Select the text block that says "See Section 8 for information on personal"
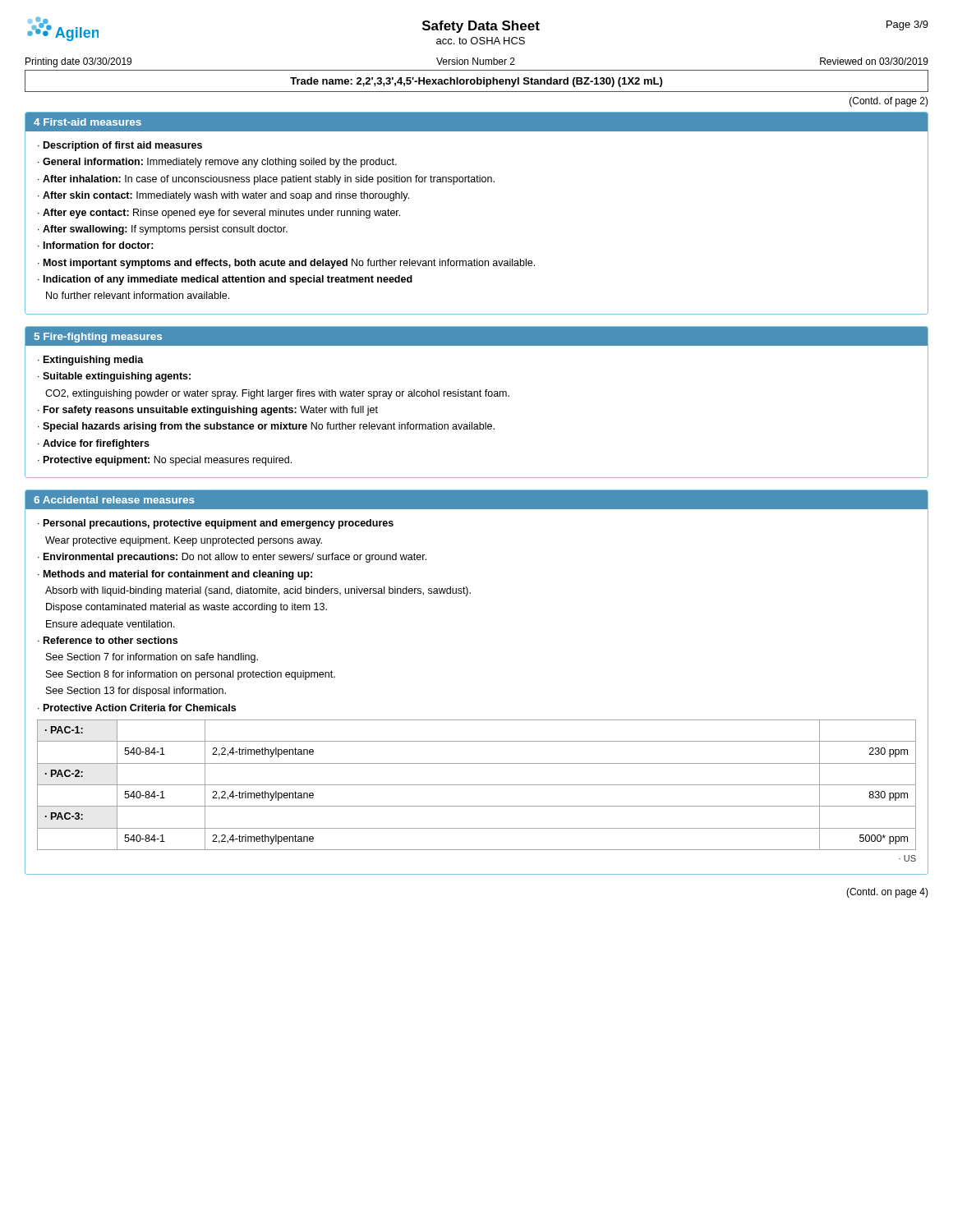 pyautogui.click(x=190, y=674)
